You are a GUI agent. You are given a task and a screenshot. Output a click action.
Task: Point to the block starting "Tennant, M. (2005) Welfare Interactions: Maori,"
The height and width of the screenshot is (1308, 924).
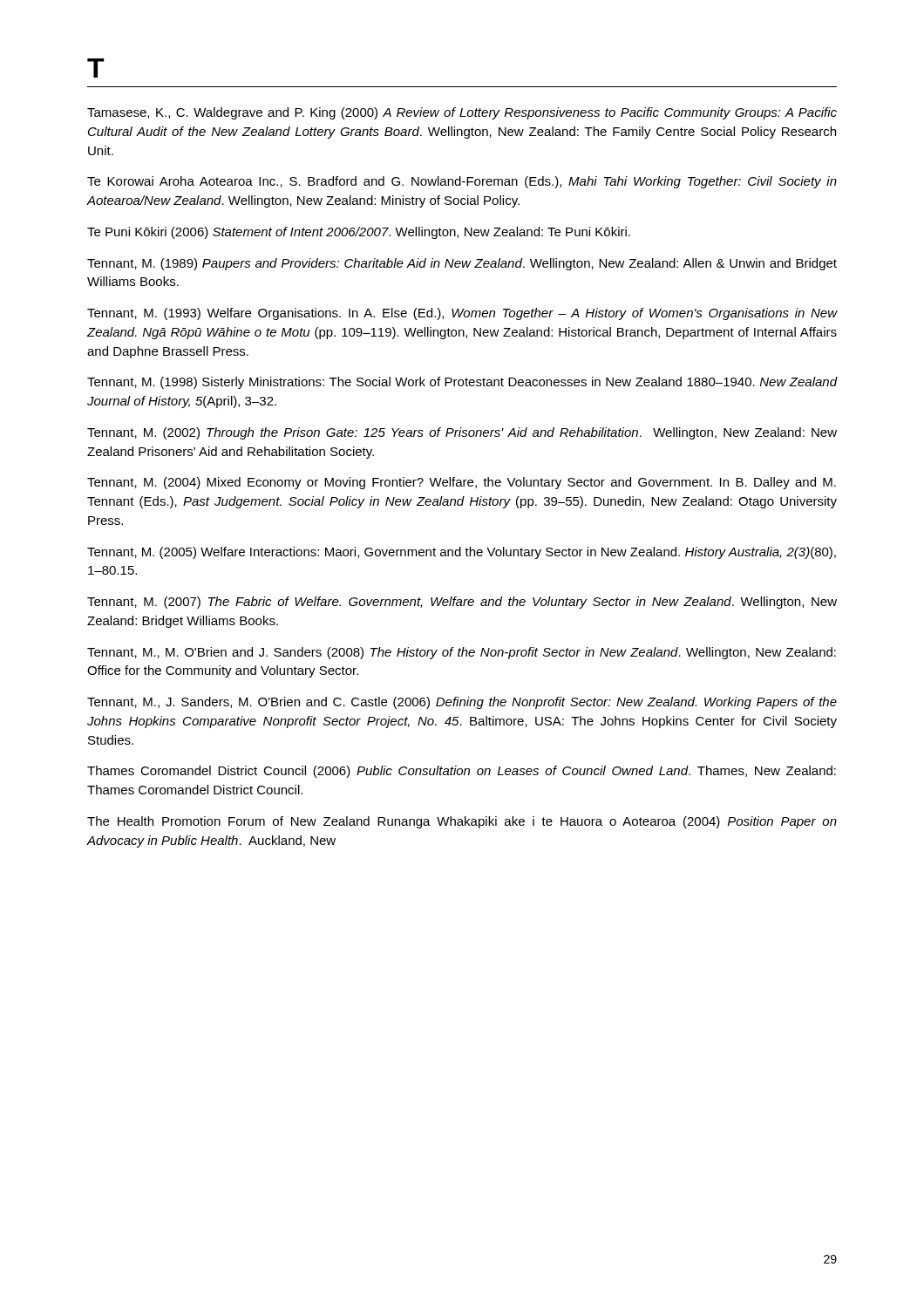(x=462, y=561)
